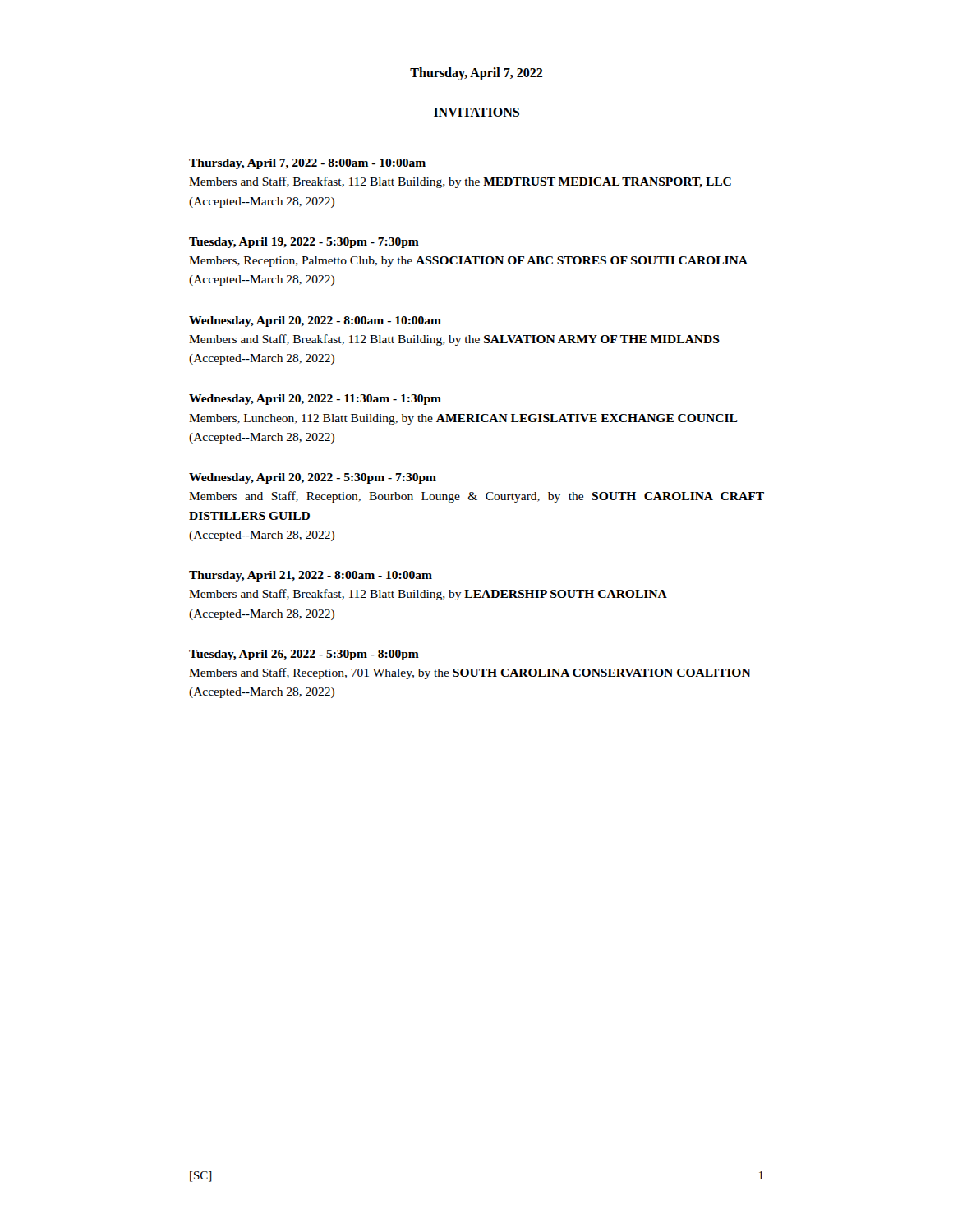Point to the block beginning "Tuesday, April 19,"

tap(476, 260)
